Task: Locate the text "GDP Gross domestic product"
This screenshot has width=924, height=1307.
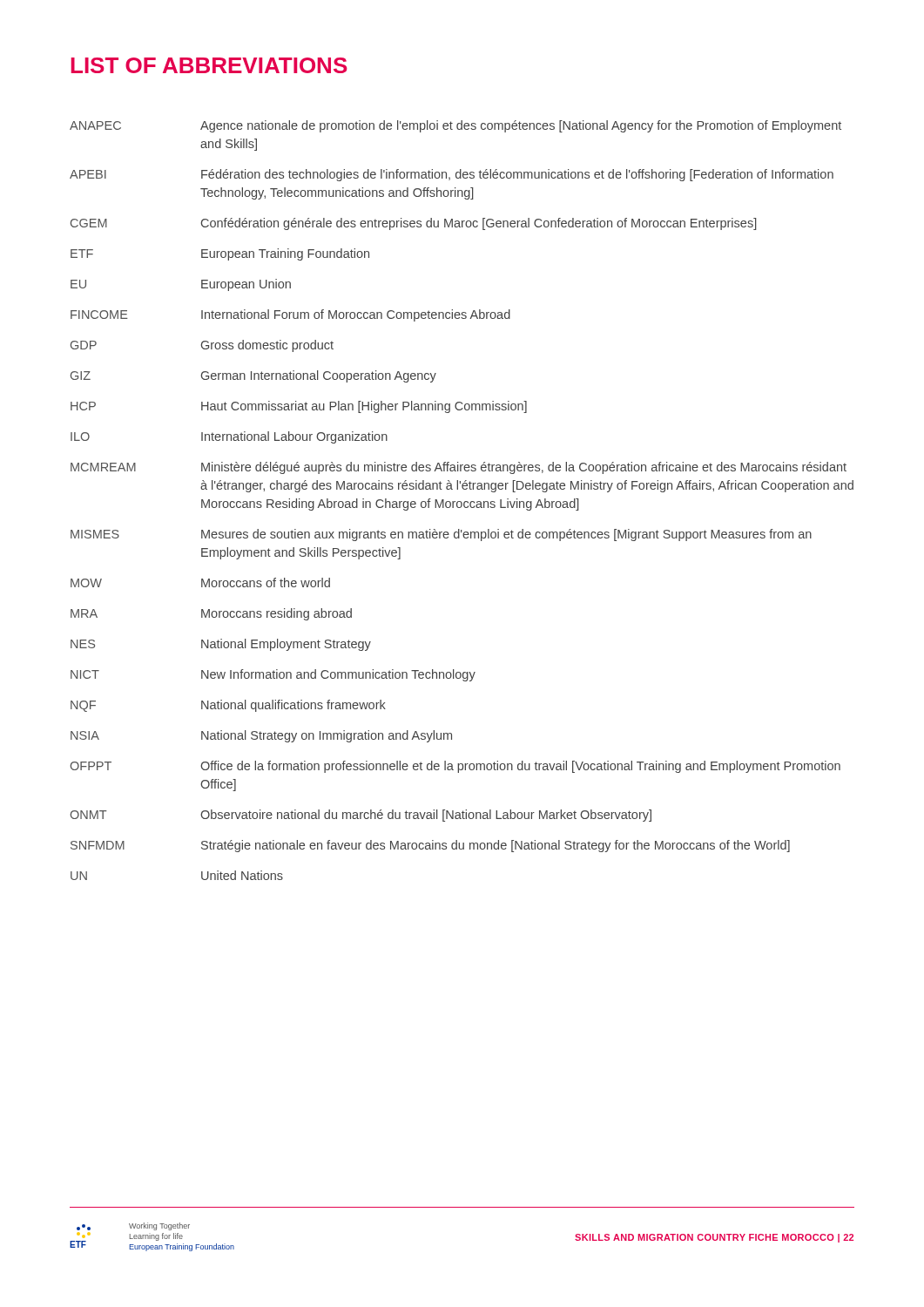Action: (202, 346)
